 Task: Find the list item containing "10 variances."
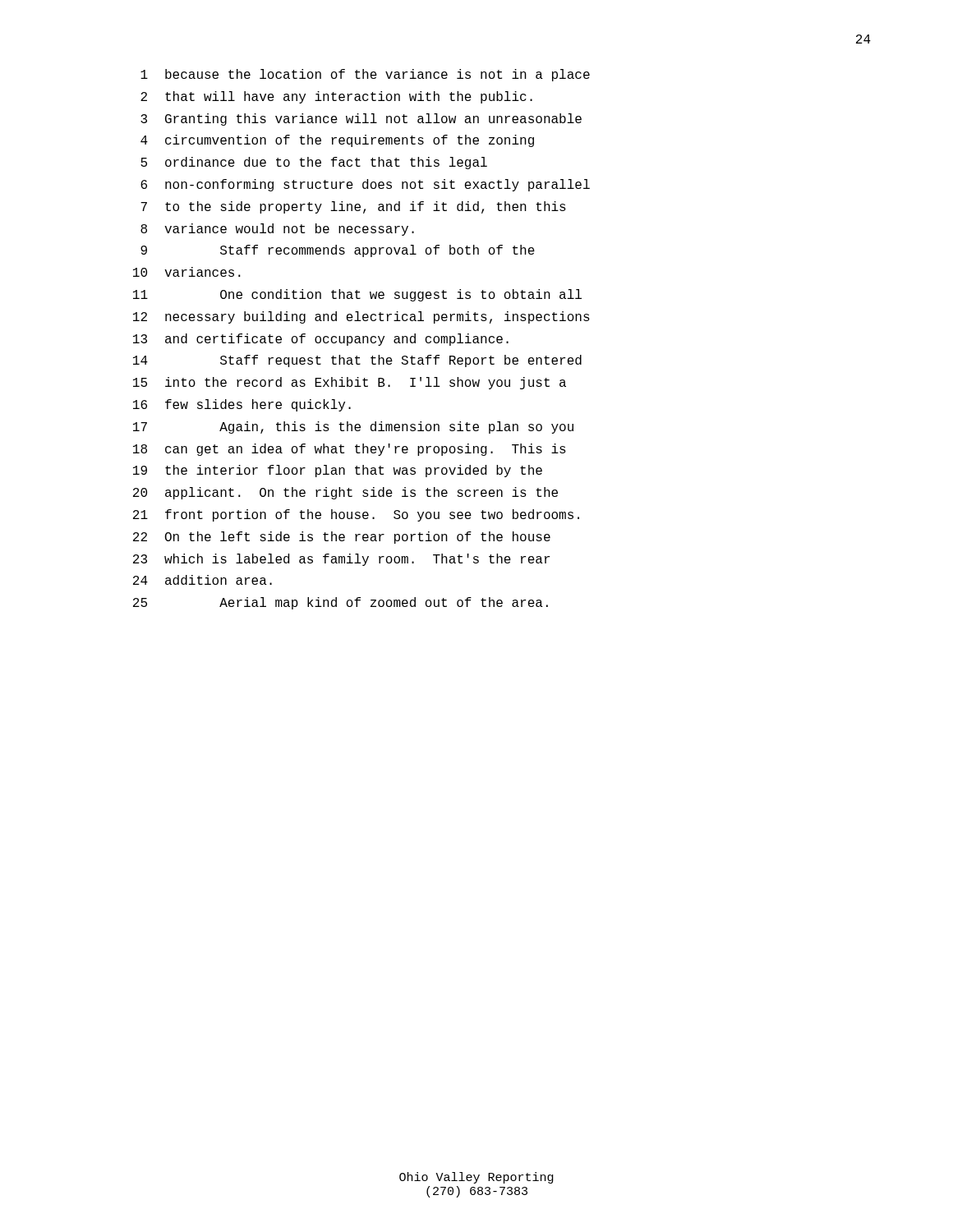[171, 274]
